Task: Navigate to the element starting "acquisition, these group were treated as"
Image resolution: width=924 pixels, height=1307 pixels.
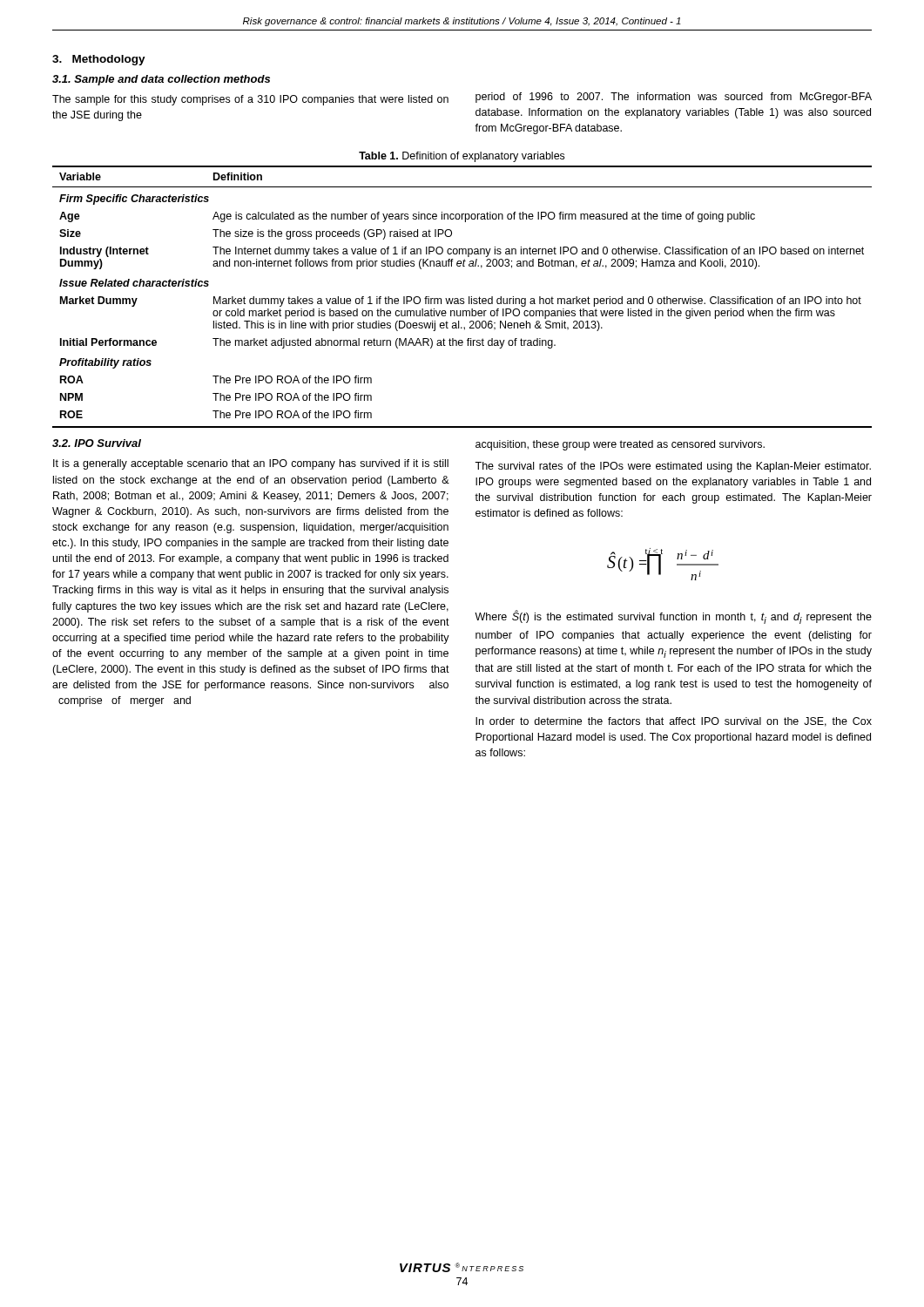Action: (673, 479)
